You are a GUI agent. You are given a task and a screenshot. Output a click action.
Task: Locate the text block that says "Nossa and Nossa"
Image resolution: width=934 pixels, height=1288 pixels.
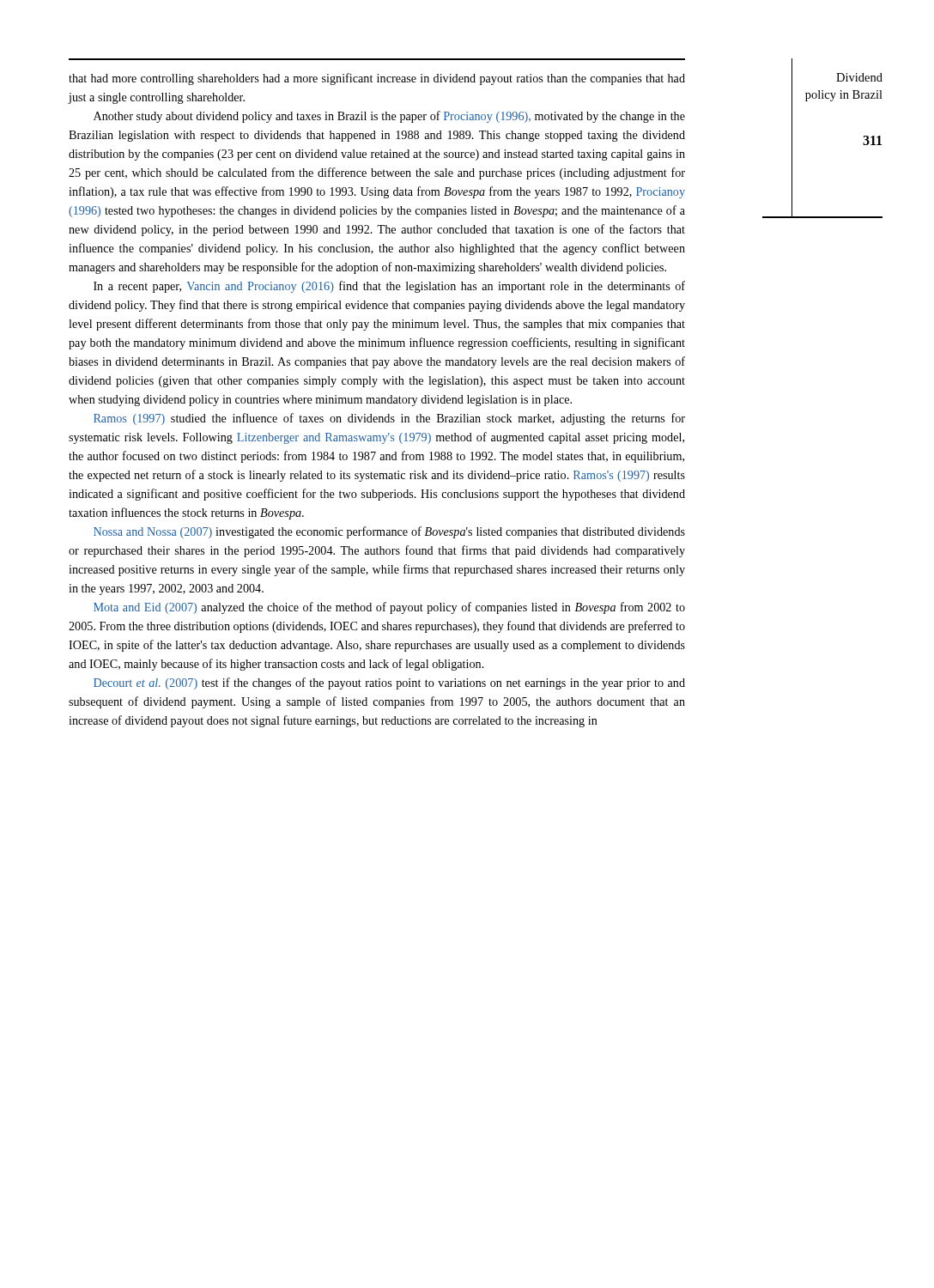click(377, 560)
